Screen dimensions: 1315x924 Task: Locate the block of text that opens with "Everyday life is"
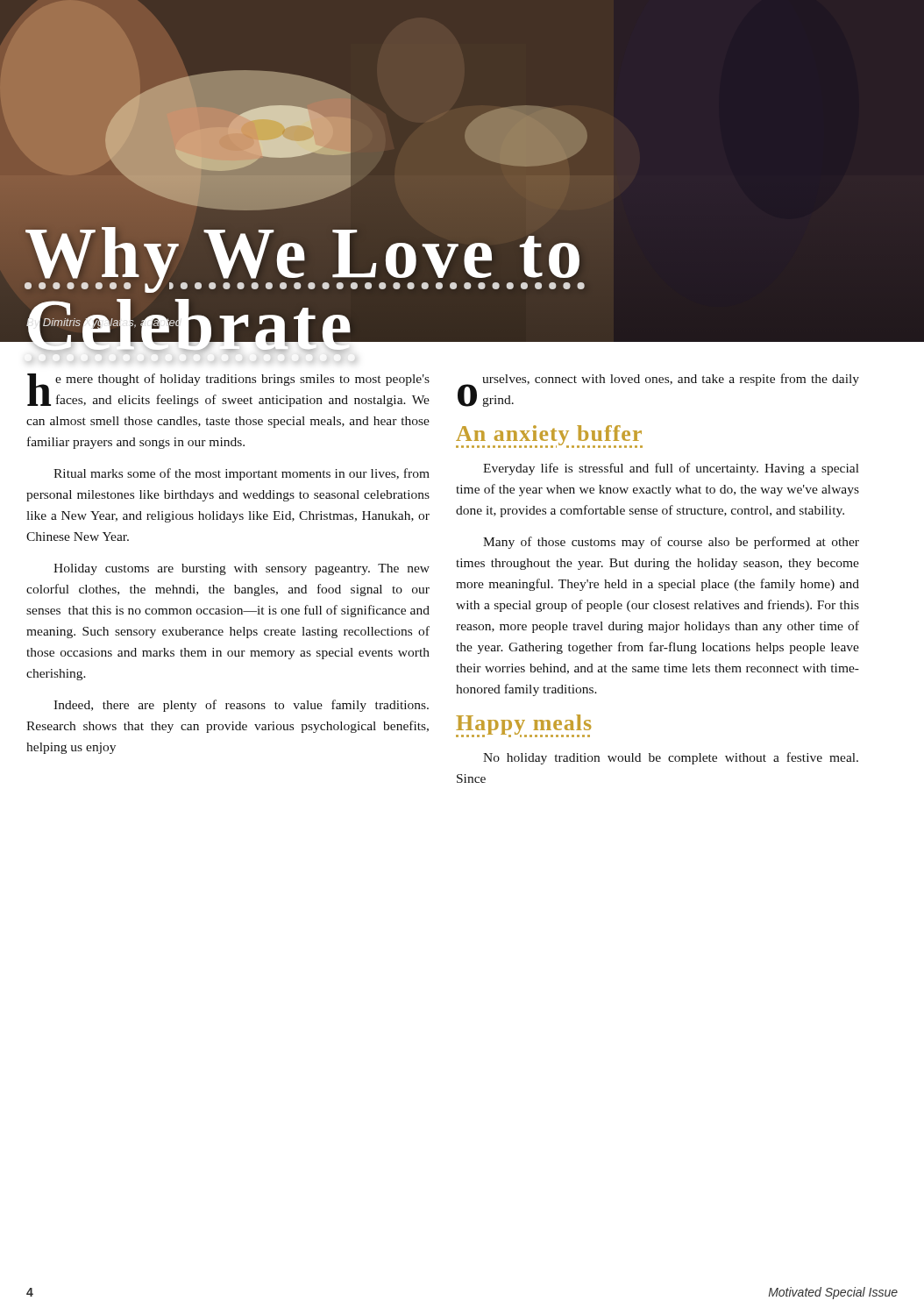tap(658, 489)
